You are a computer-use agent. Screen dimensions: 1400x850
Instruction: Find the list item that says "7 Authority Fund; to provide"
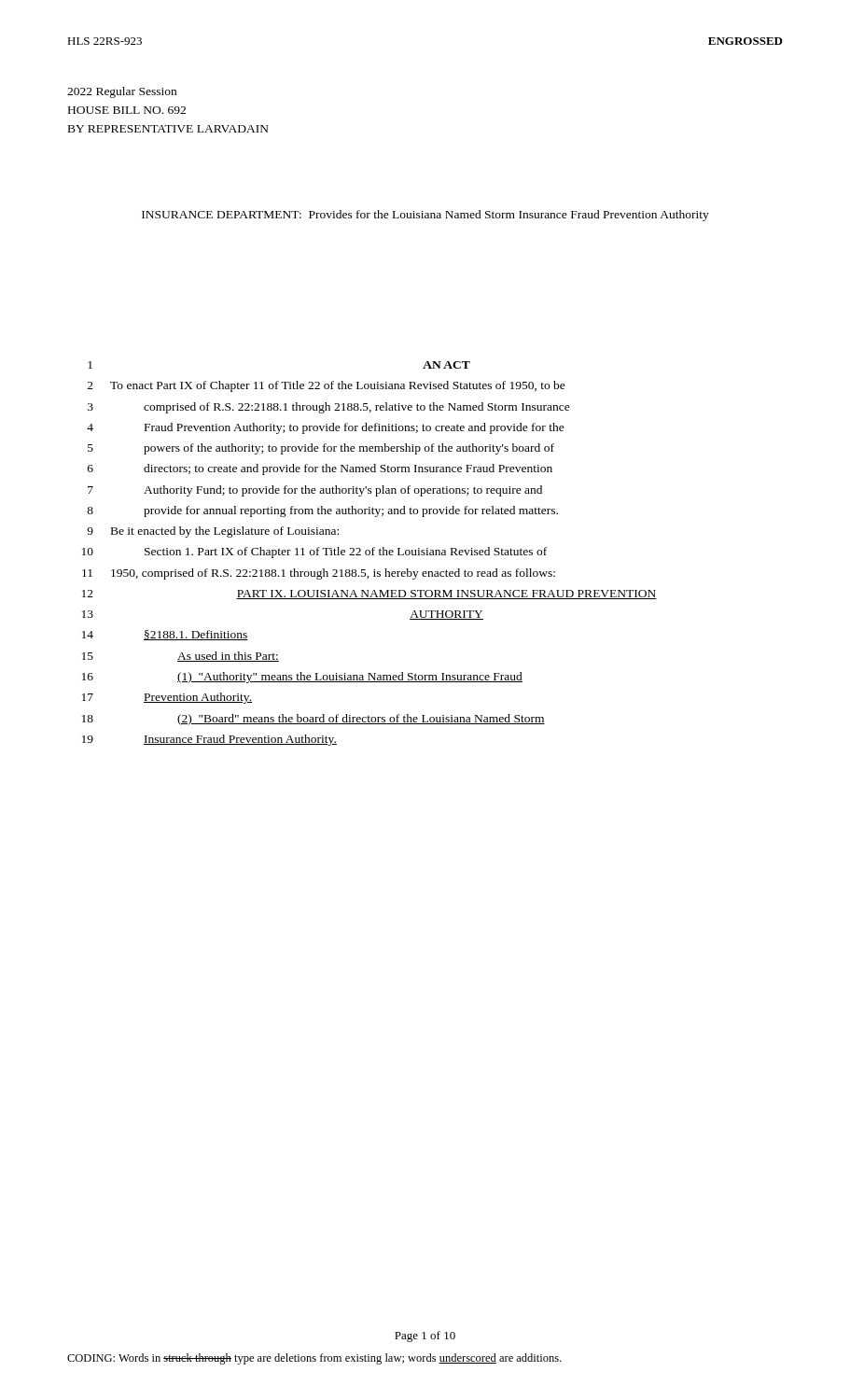[x=425, y=490]
